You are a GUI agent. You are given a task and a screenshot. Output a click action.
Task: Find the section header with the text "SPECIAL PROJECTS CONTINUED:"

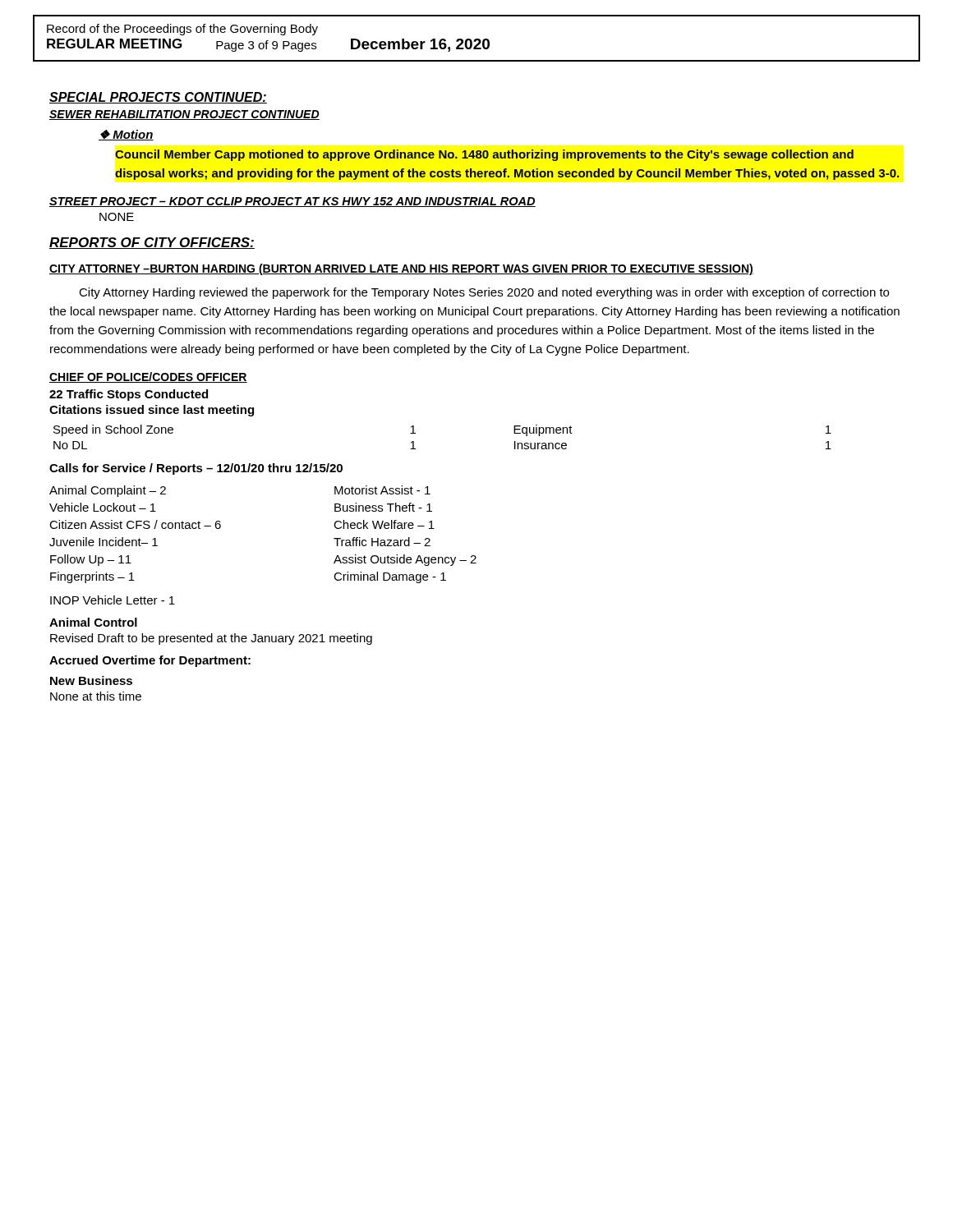[158, 97]
